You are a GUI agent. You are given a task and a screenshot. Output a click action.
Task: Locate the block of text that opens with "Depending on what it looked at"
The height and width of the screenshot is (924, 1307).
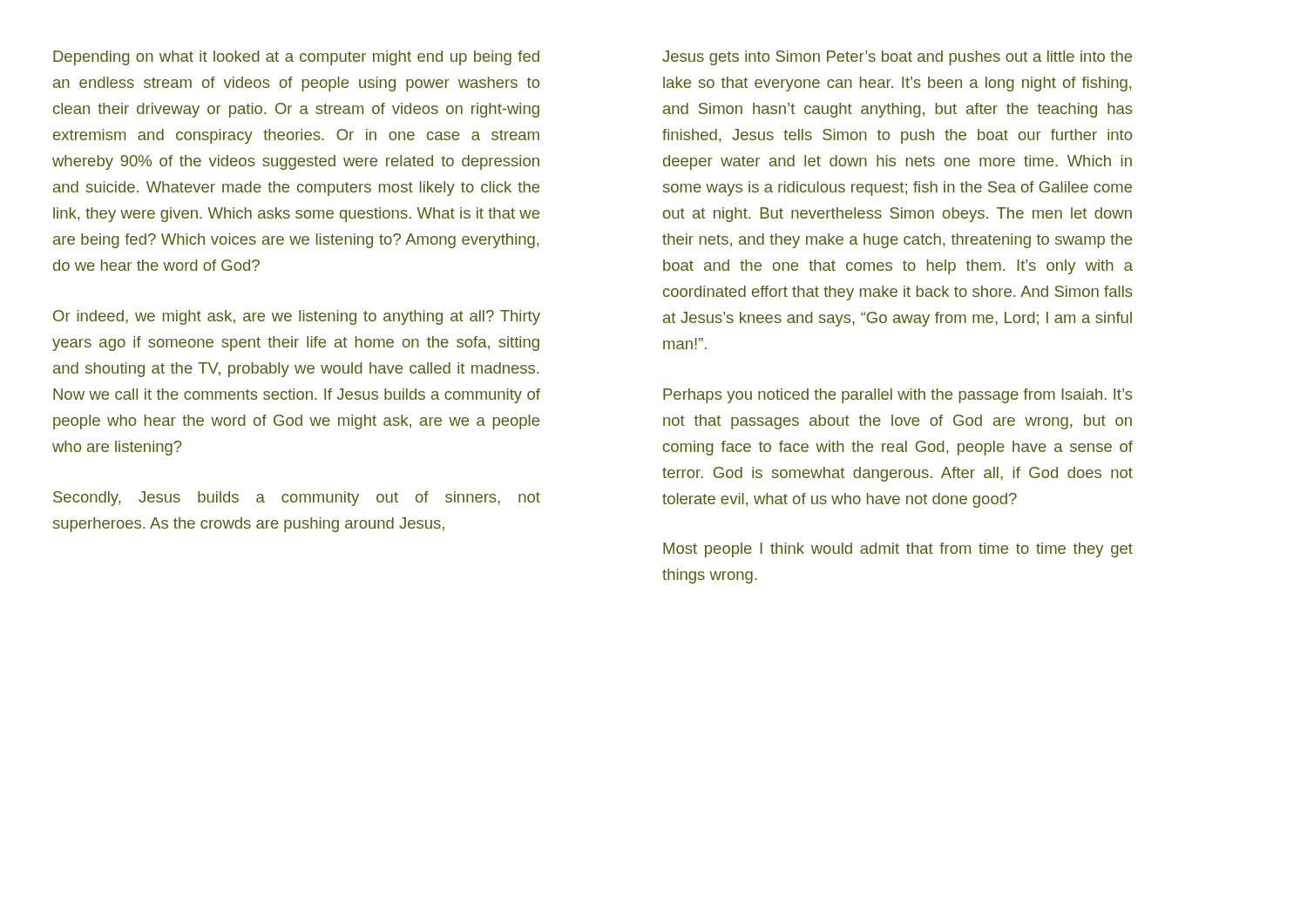click(x=296, y=161)
